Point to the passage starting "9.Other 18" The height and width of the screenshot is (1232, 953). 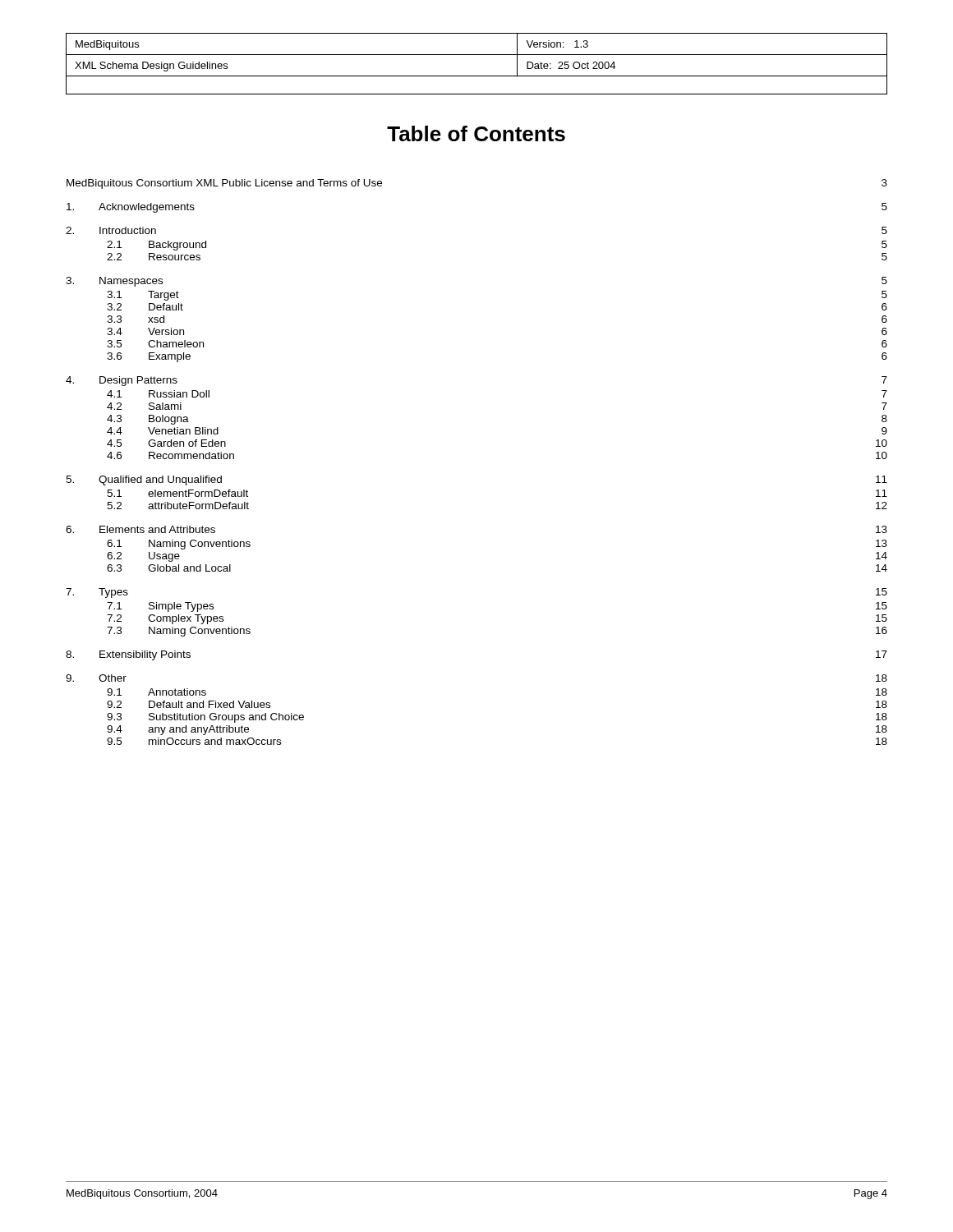(112, 678)
